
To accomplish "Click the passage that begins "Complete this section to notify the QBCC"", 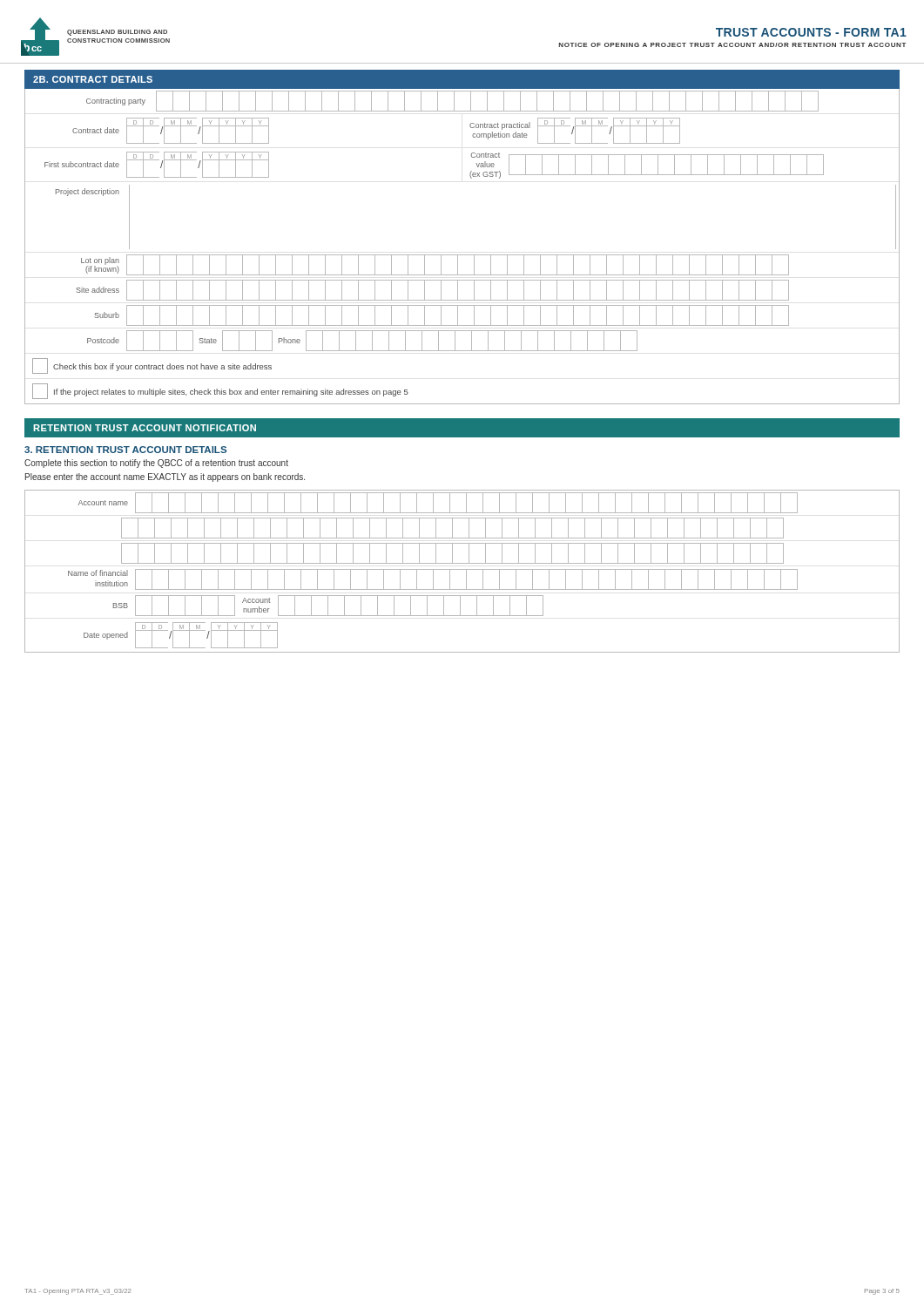I will pyautogui.click(x=165, y=470).
